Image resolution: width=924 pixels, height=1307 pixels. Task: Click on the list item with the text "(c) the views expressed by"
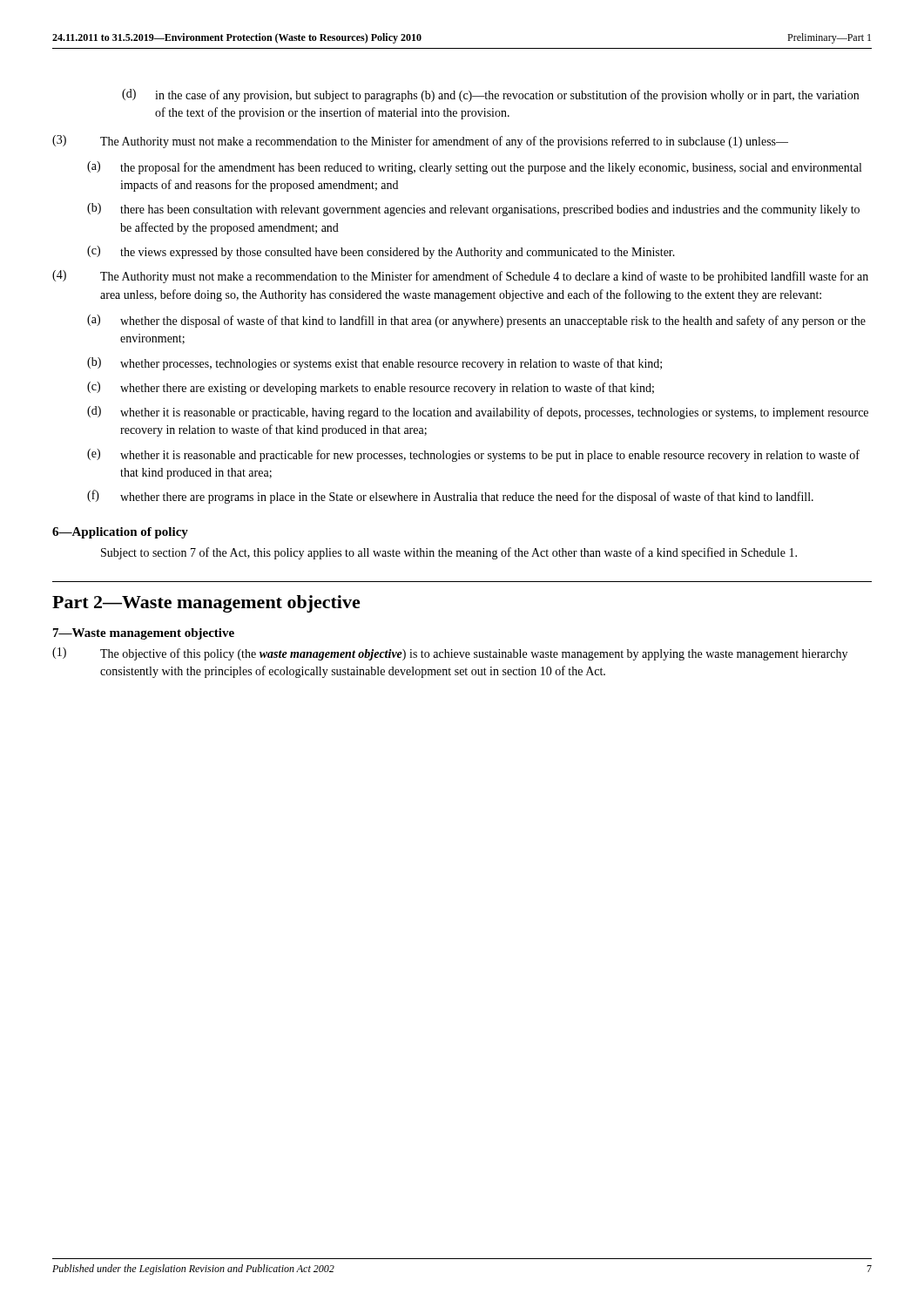point(381,253)
